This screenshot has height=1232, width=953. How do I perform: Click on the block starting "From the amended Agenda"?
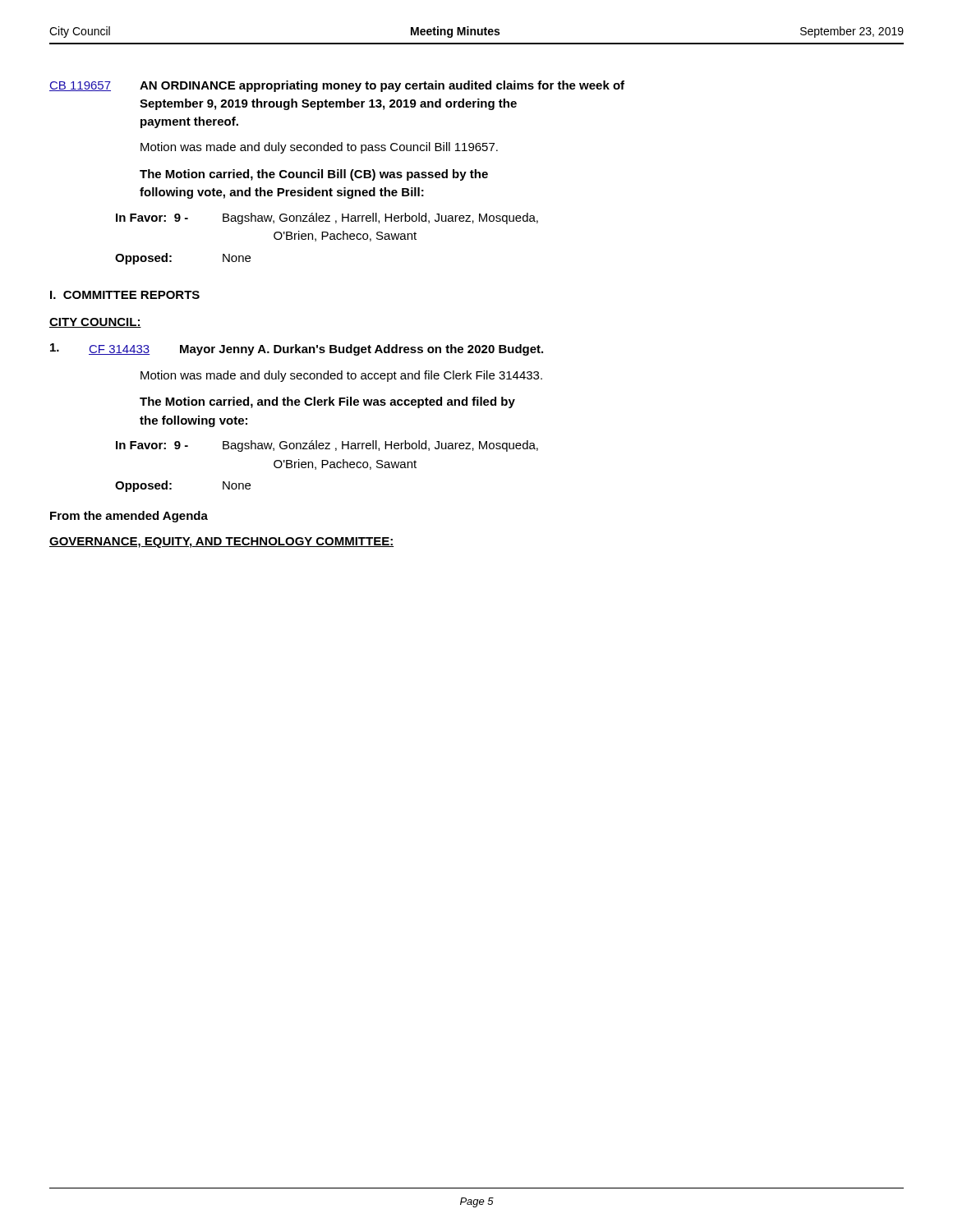coord(128,515)
